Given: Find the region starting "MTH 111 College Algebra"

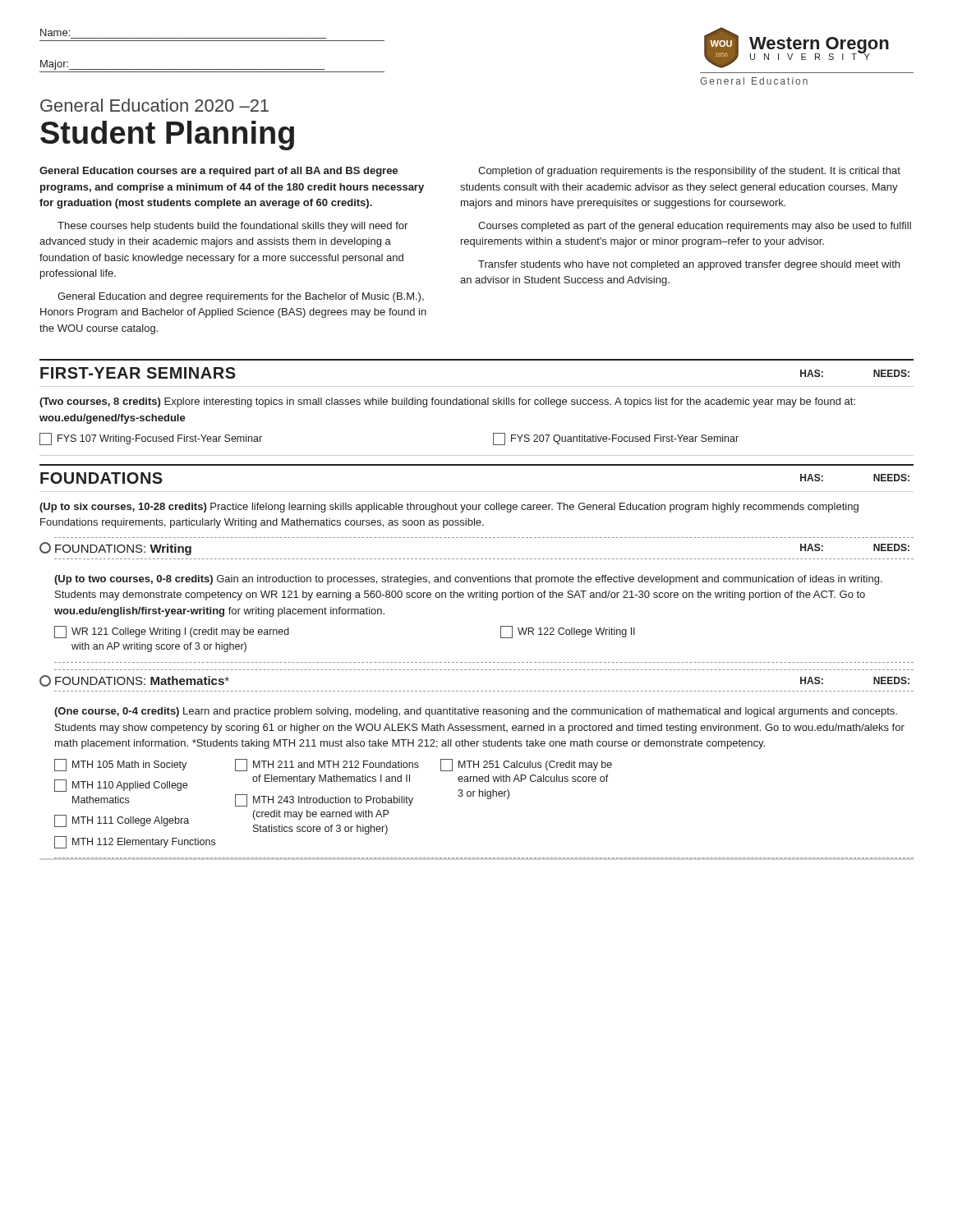Looking at the screenshot, I should pyautogui.click(x=122, y=821).
